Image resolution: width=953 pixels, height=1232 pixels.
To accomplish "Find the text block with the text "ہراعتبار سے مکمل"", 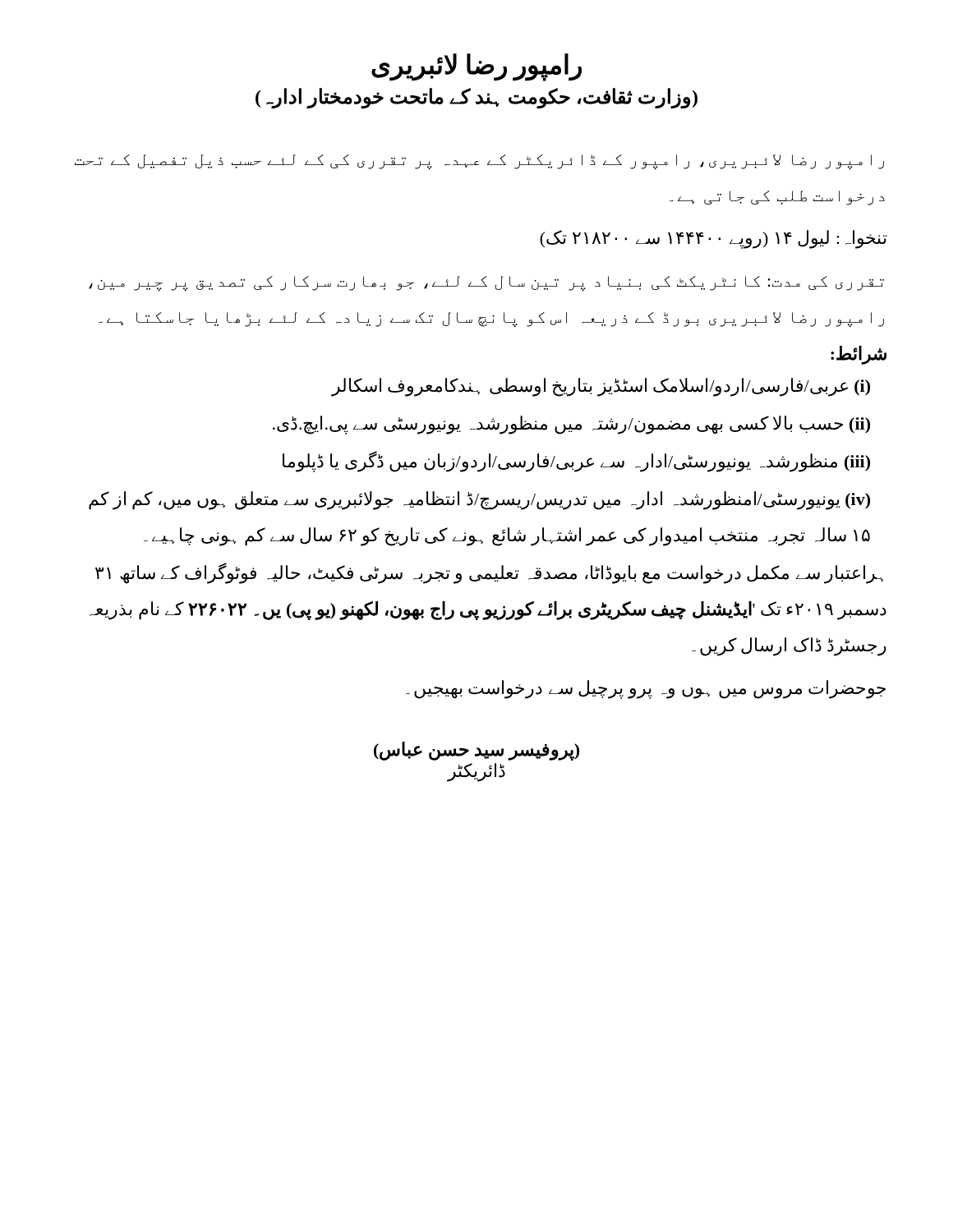I will [x=486, y=609].
